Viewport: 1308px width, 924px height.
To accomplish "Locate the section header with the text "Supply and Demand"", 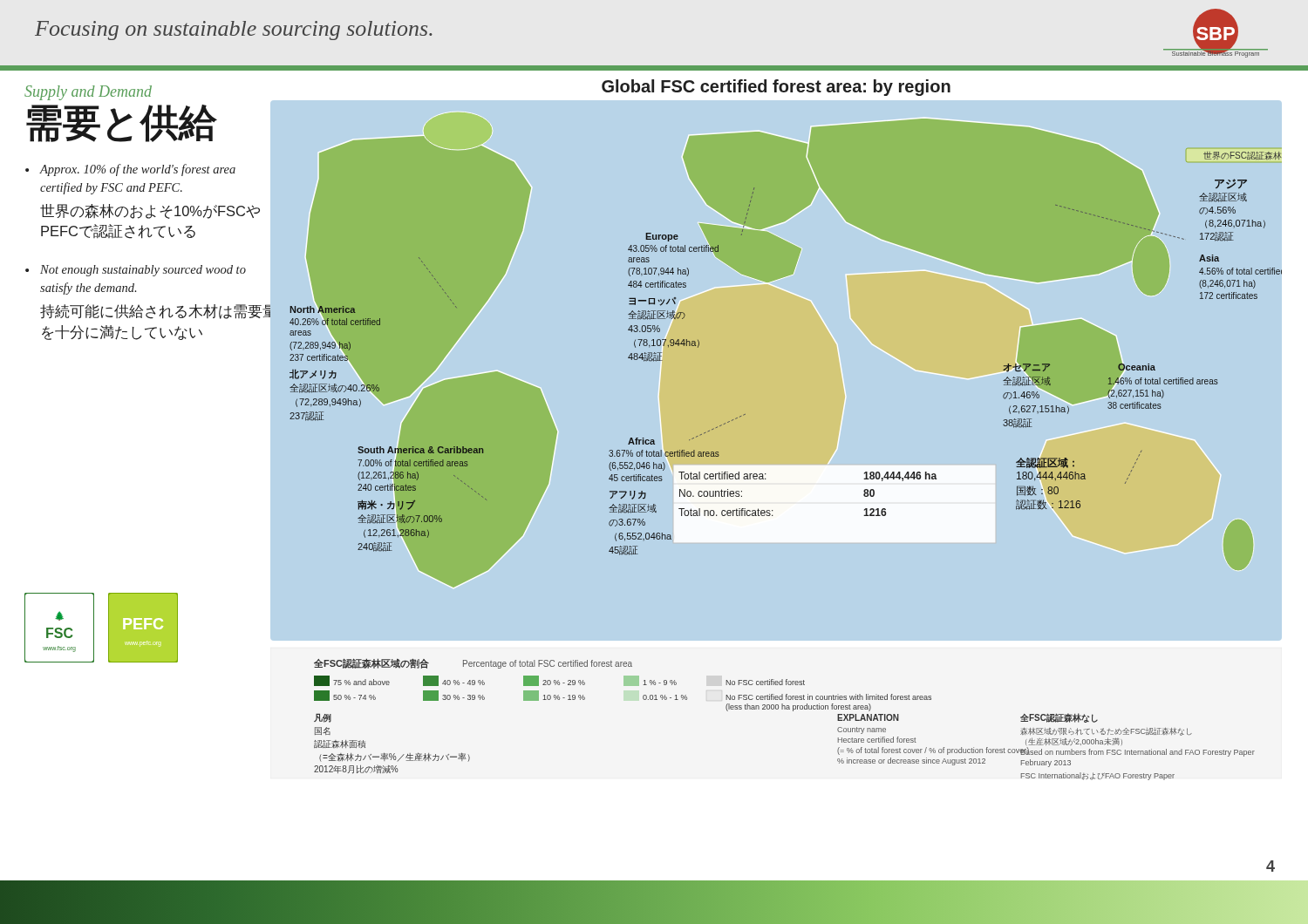I will tap(88, 92).
